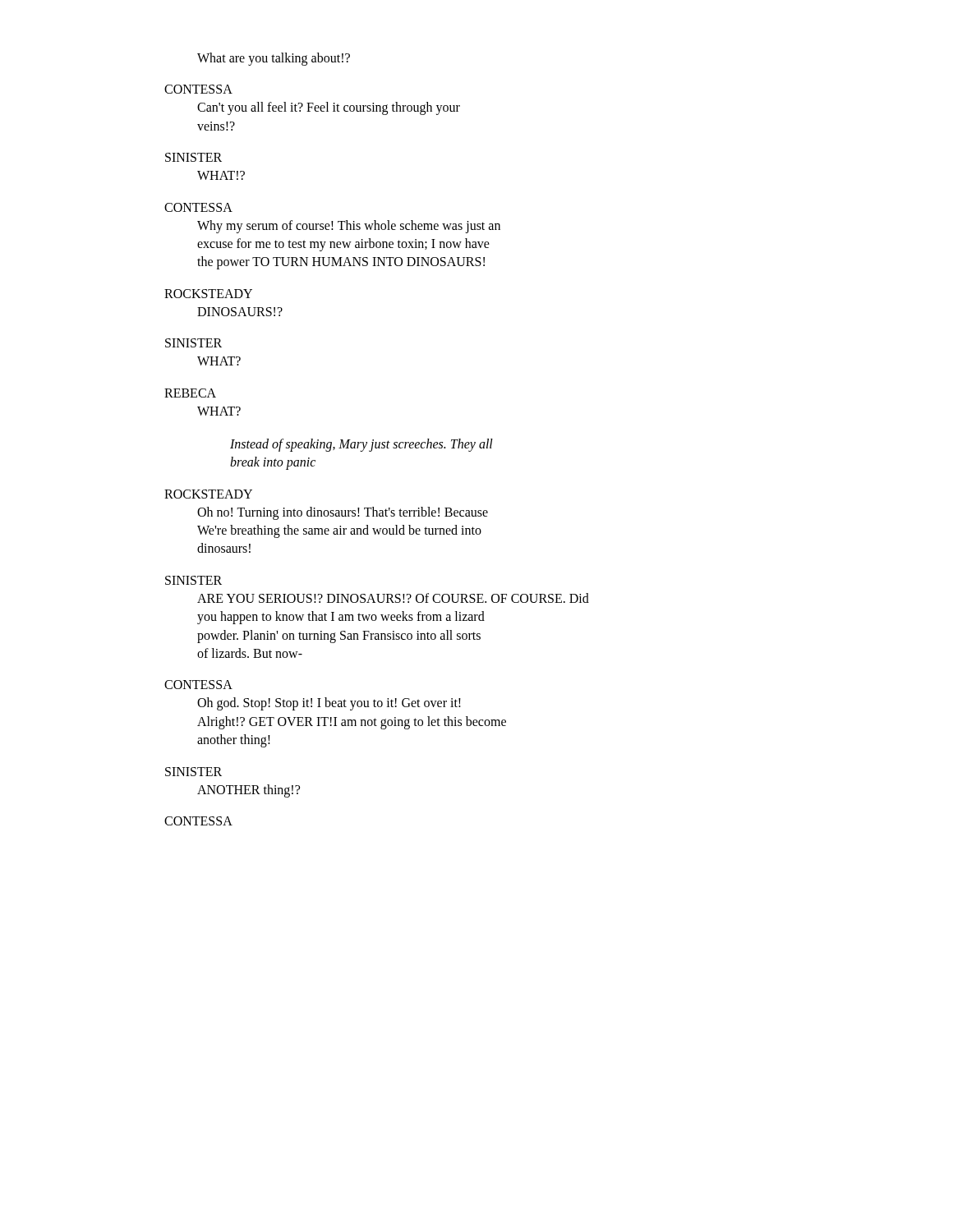Select the text block containing "Instead of speaking, Mary just screeches. They"
This screenshot has height=1232, width=953.
[485, 454]
